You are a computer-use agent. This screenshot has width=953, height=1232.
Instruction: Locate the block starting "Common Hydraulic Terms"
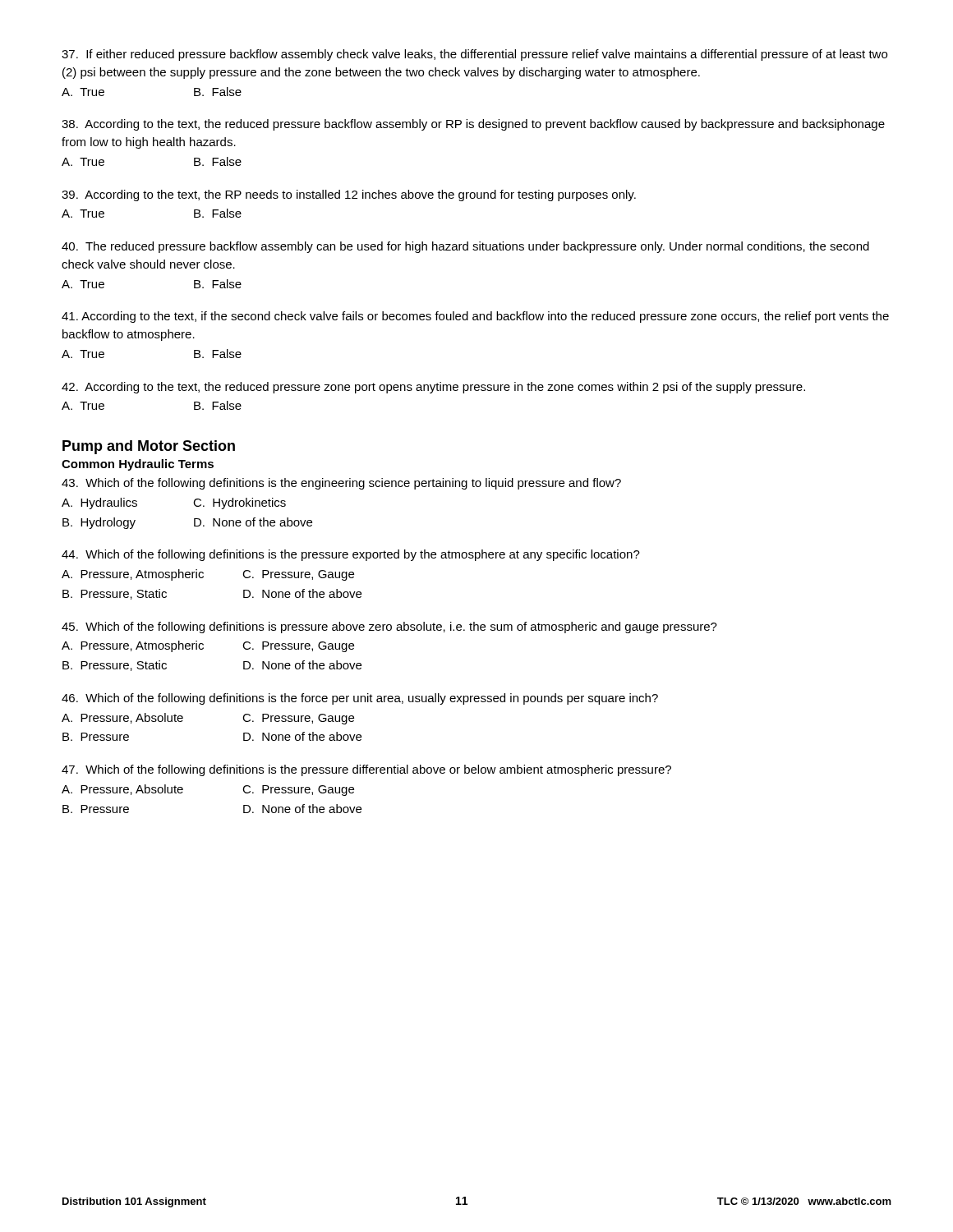(x=138, y=465)
